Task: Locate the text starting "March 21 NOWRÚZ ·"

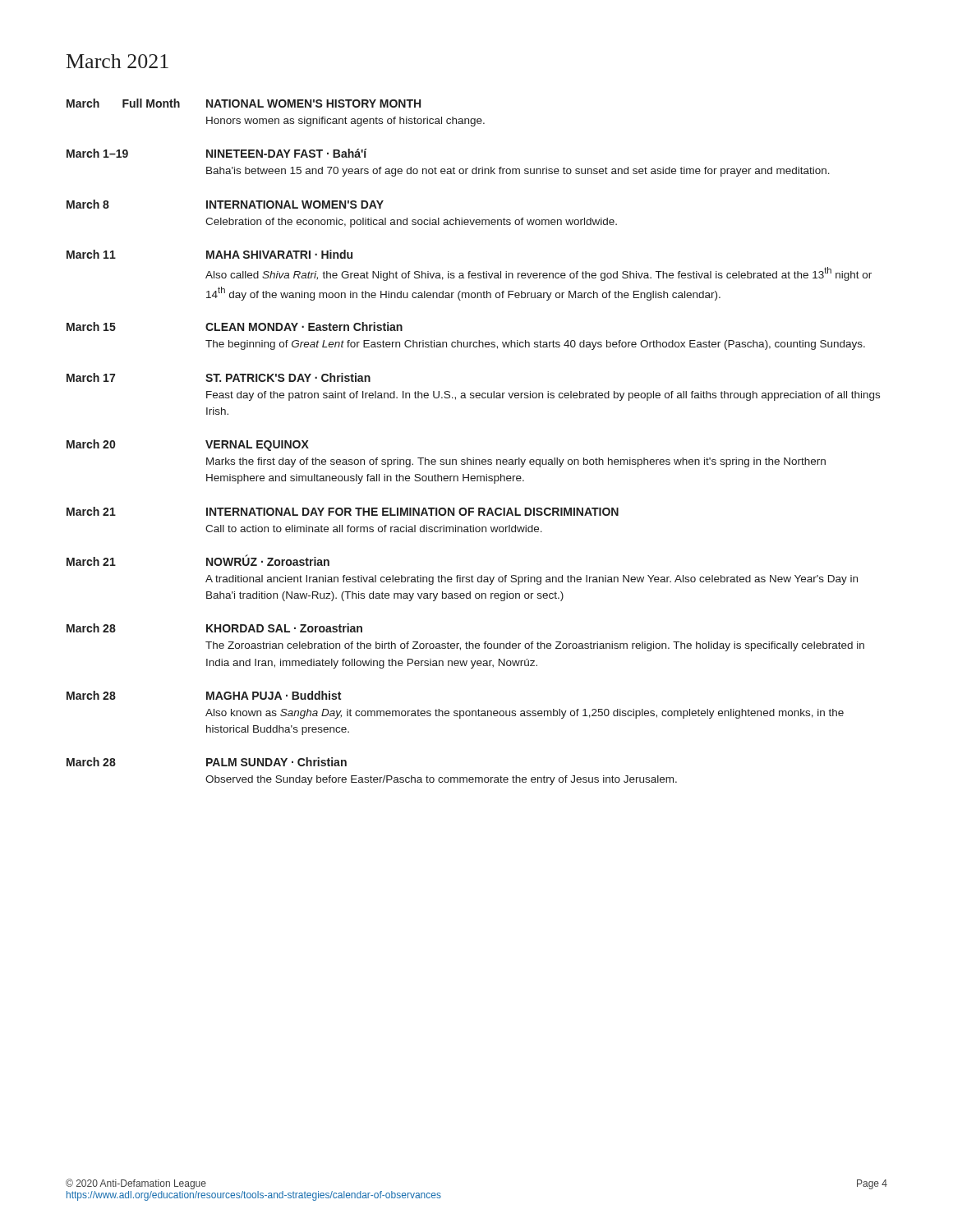Action: click(476, 579)
